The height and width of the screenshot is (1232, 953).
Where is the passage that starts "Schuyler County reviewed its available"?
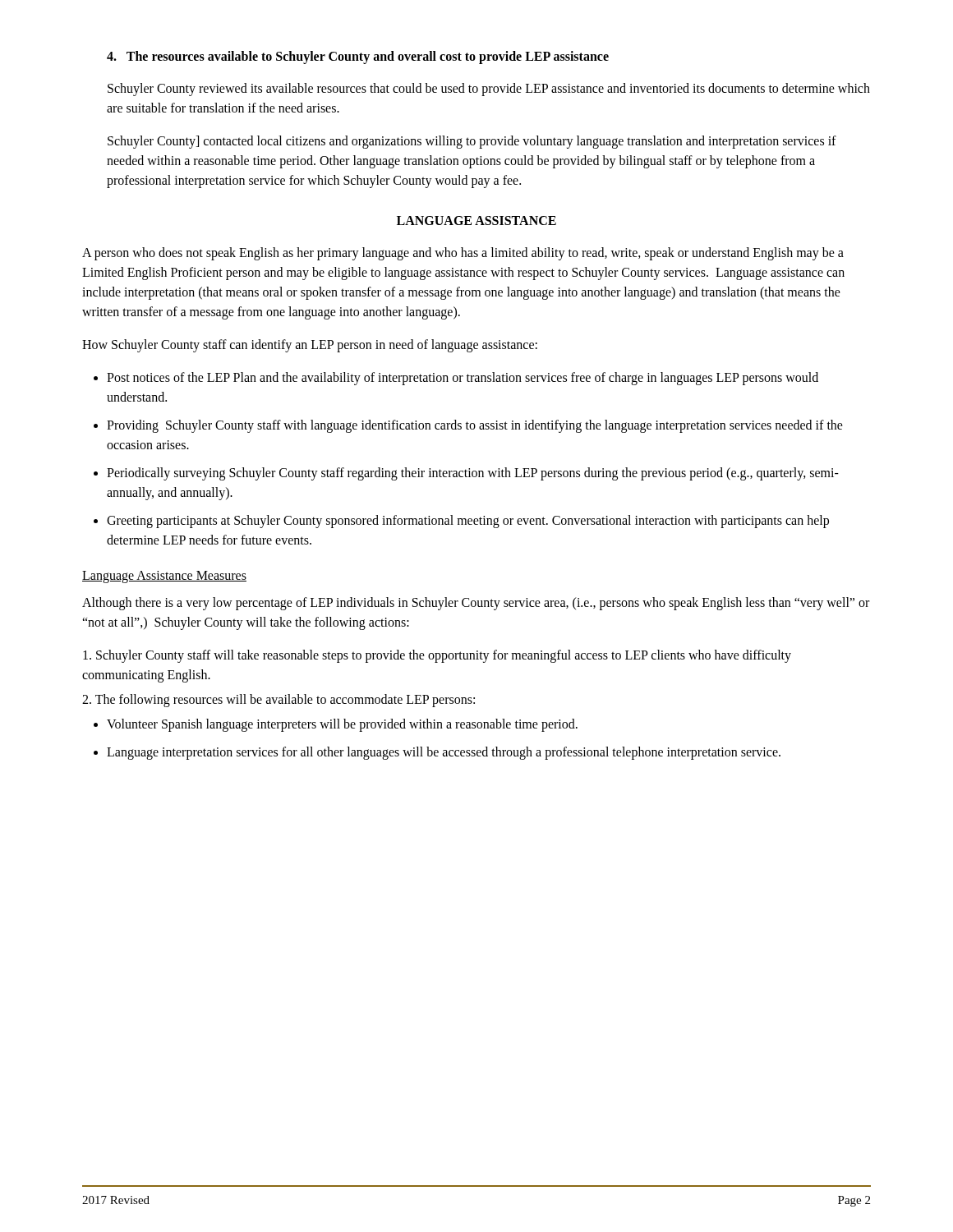click(x=488, y=98)
